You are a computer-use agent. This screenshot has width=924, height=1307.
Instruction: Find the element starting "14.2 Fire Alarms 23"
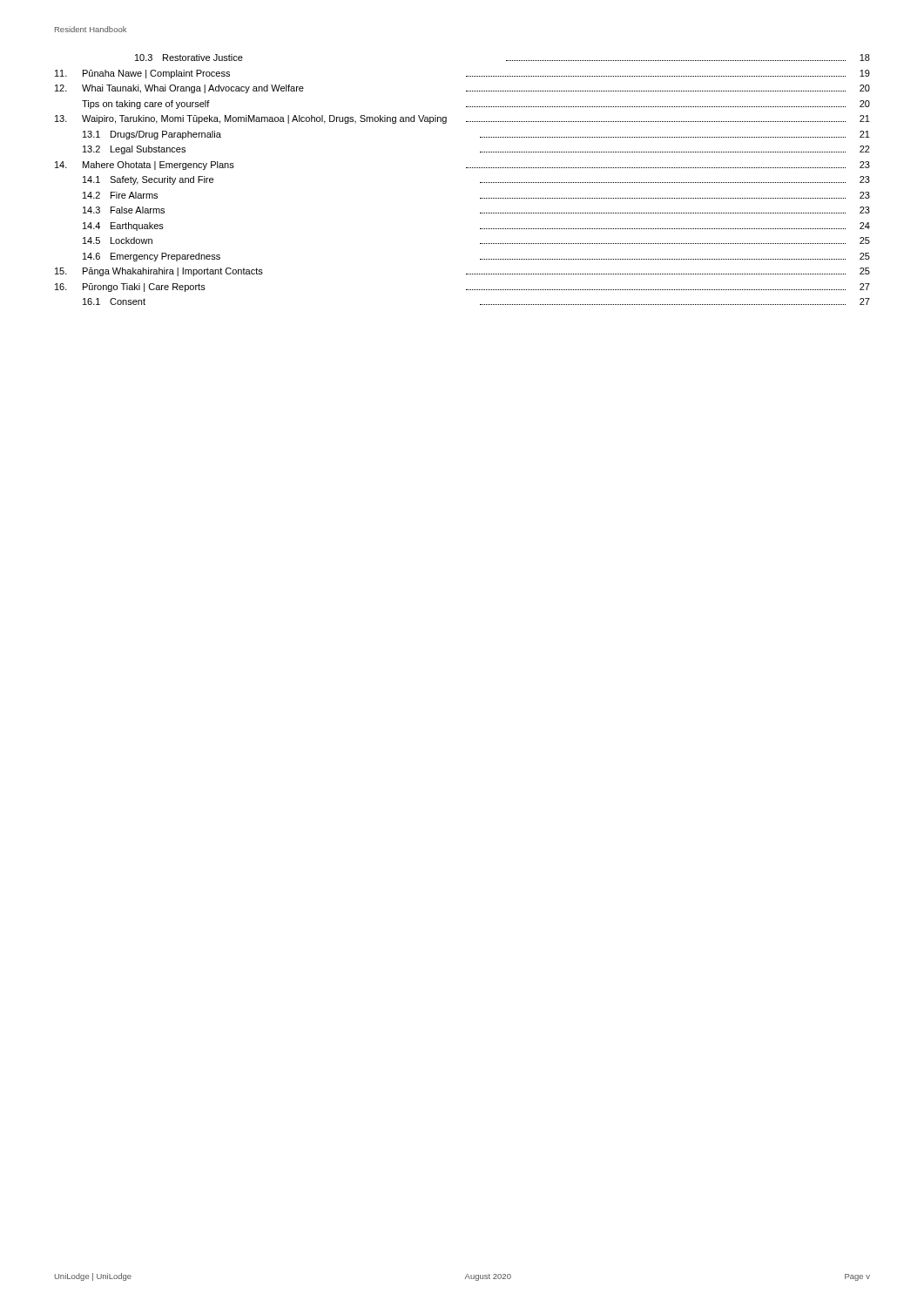click(x=476, y=195)
